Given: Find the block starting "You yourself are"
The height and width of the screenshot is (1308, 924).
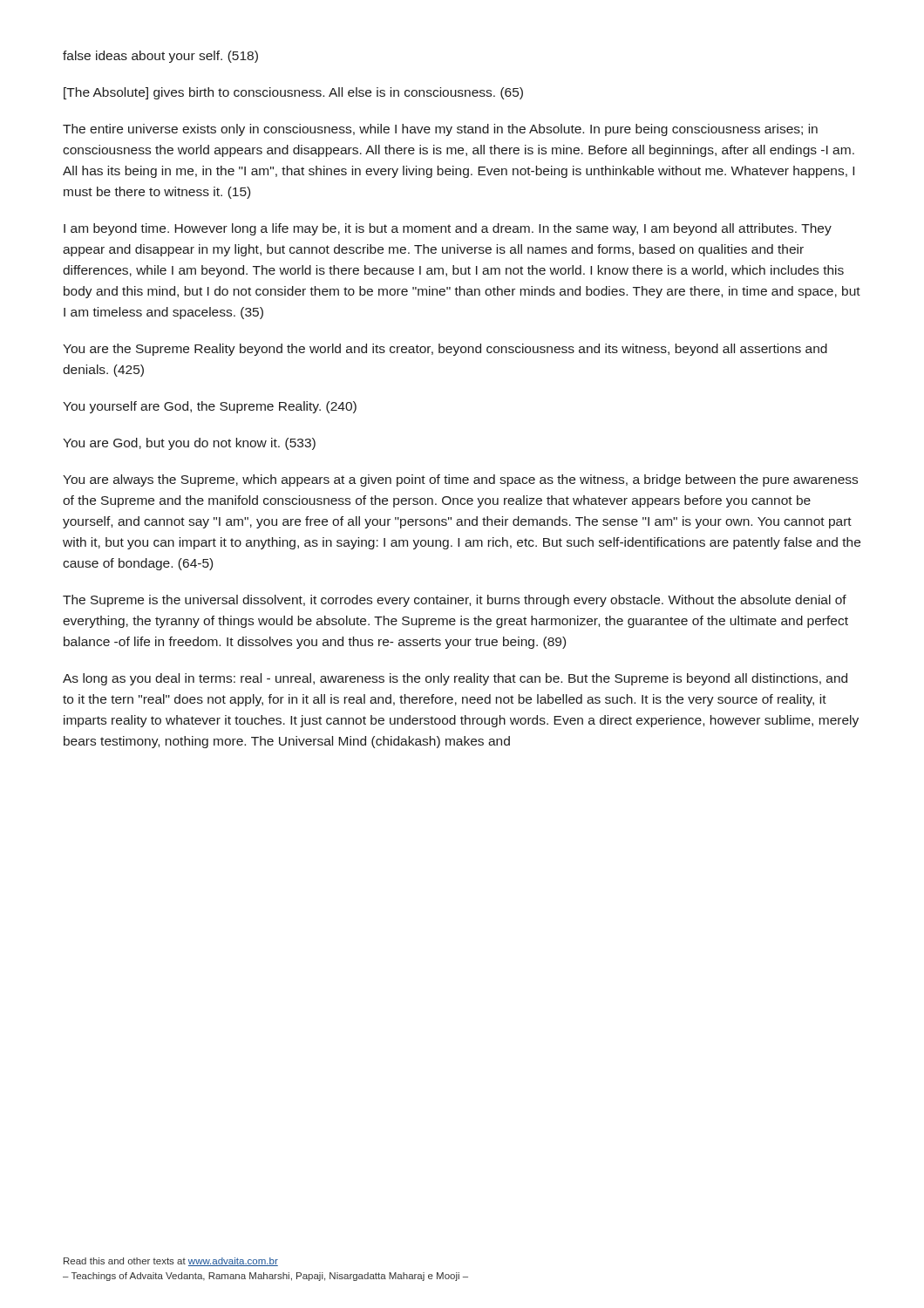Looking at the screenshot, I should 210,406.
